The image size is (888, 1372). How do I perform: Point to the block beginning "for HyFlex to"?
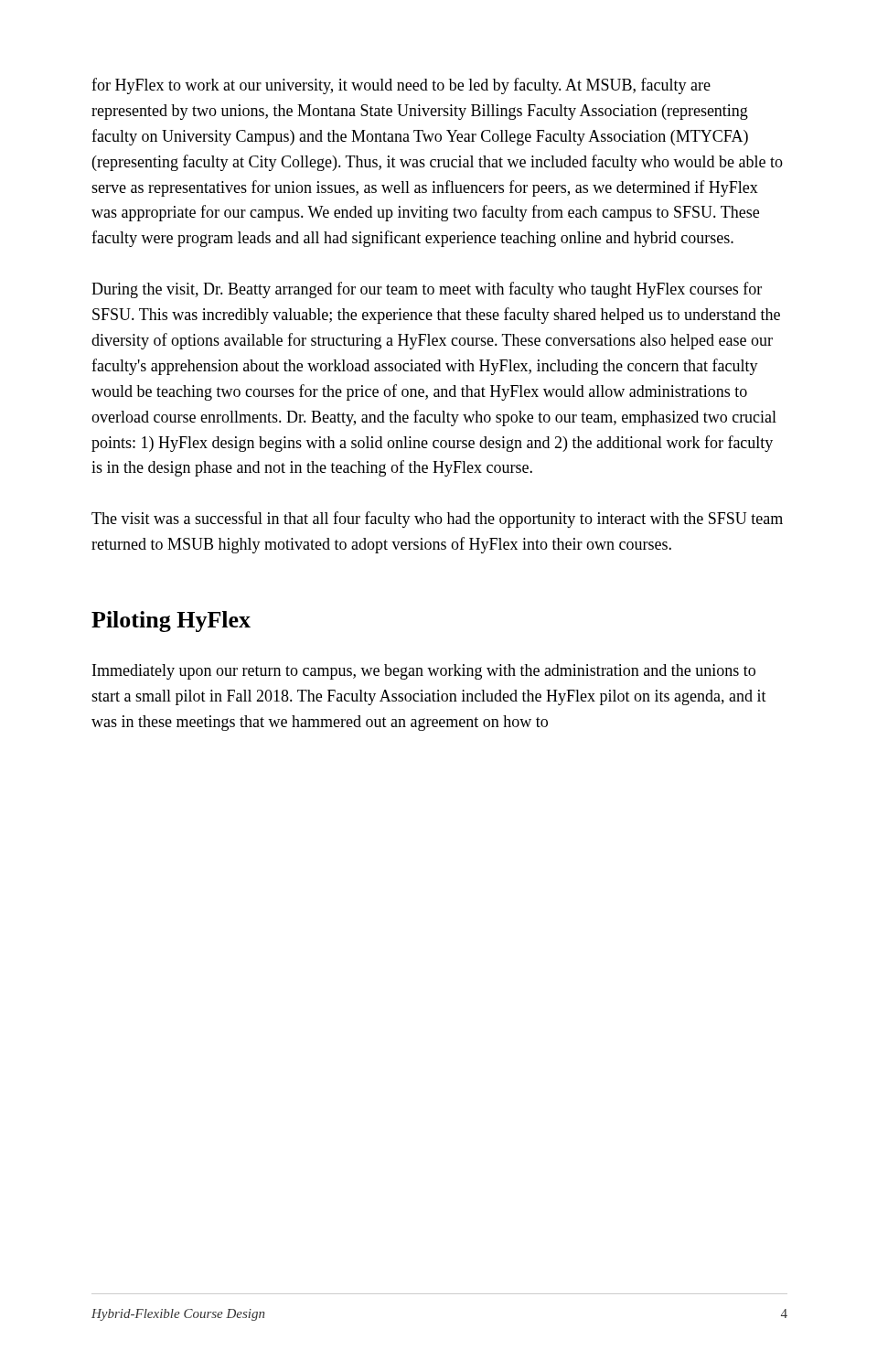[x=437, y=162]
